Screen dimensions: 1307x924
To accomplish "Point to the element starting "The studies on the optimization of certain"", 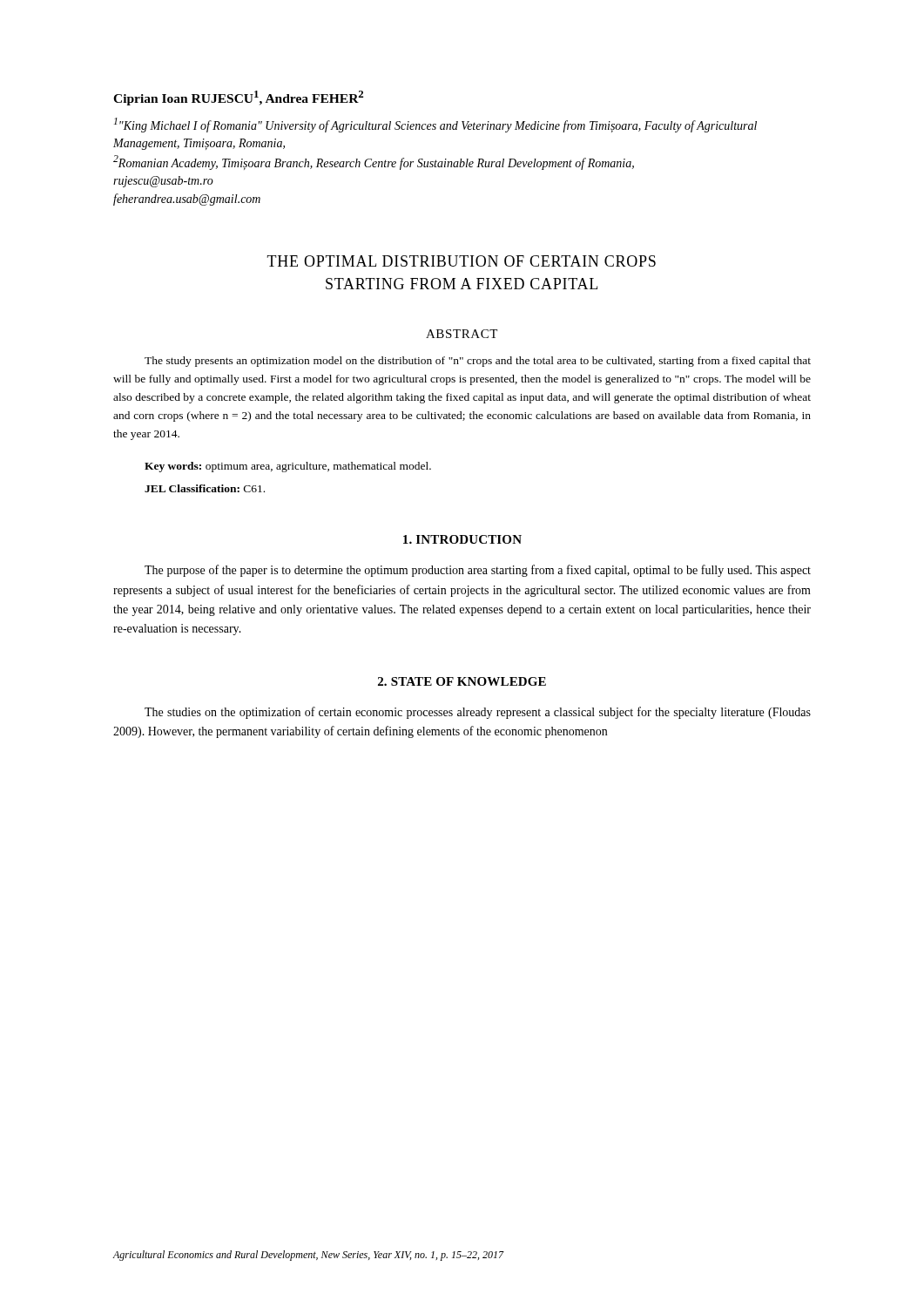I will click(462, 722).
